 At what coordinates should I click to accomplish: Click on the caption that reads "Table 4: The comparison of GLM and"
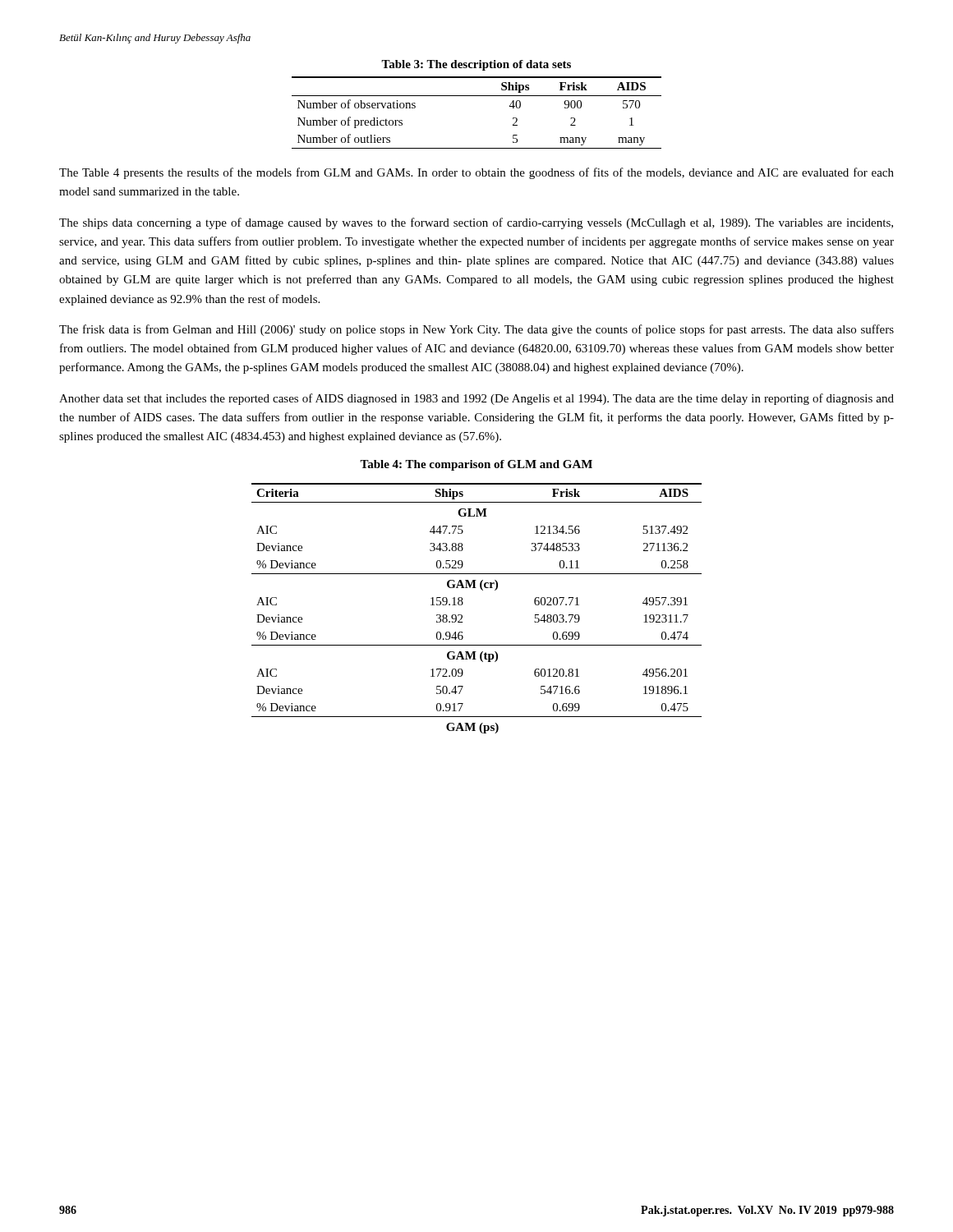click(x=476, y=465)
